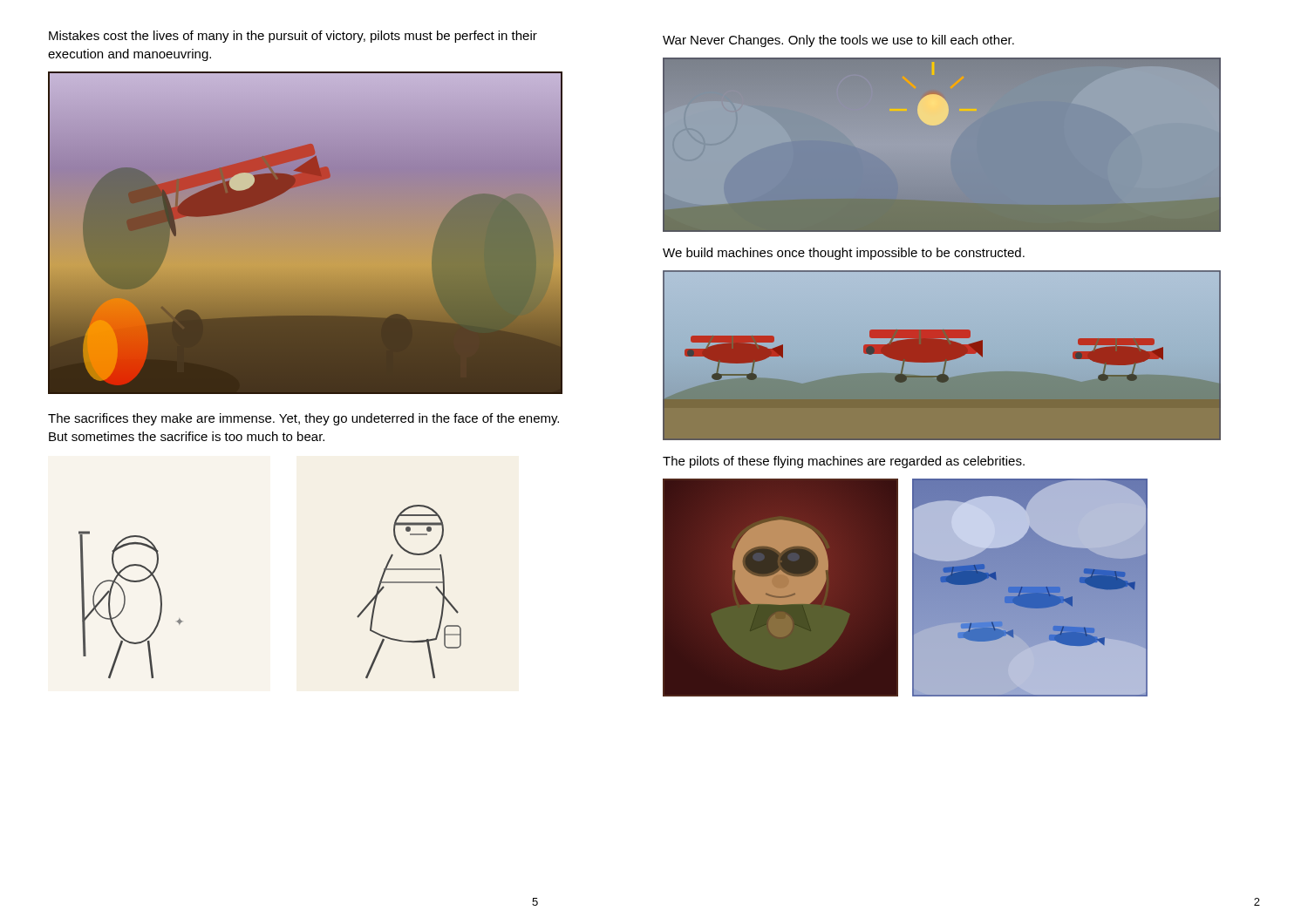
Task: Click the passage that begins "The sacrifices they make are immense. Yet, they"
Action: point(304,427)
